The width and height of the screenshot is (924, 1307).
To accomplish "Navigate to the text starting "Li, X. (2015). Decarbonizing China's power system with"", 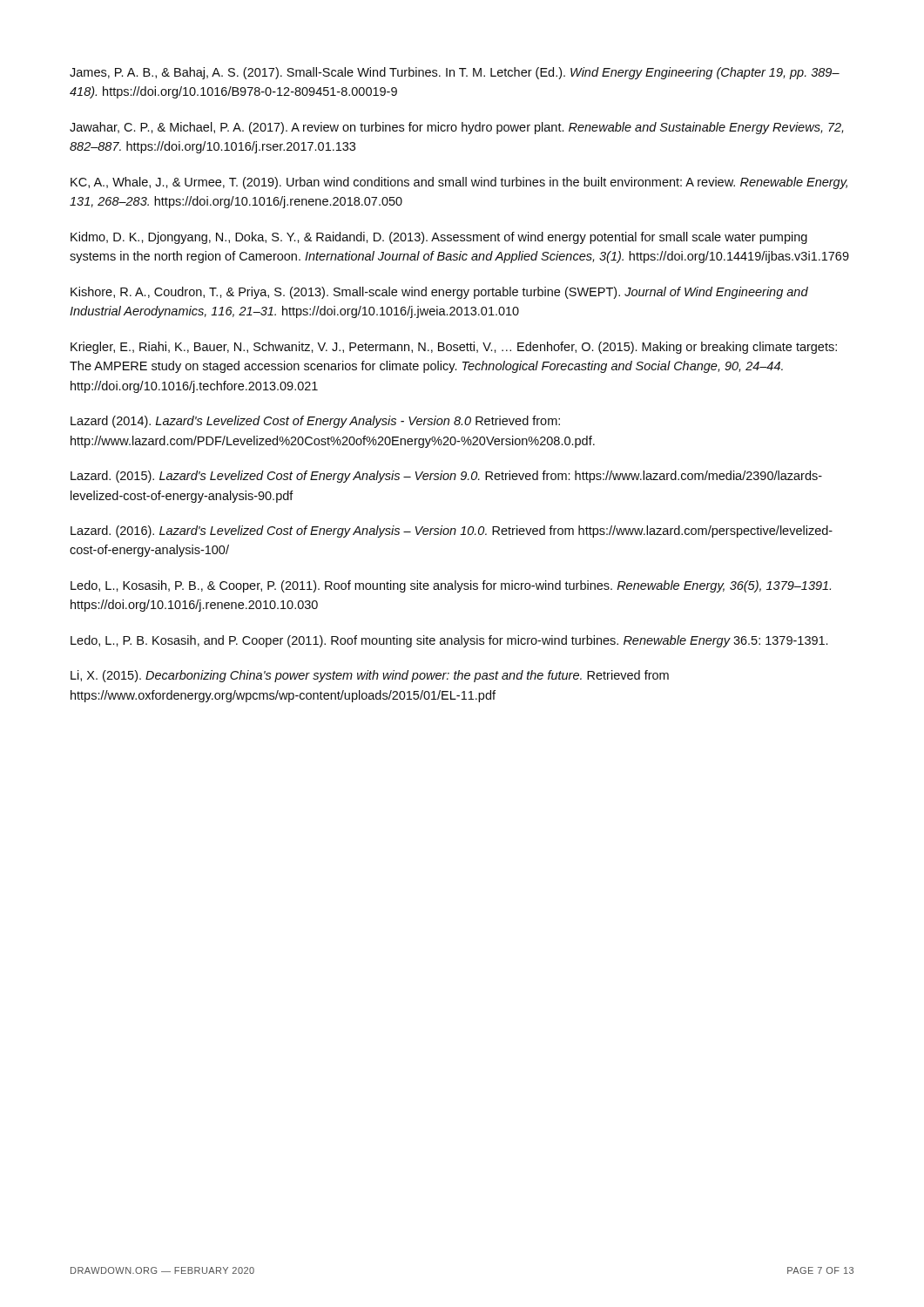I will (x=370, y=685).
